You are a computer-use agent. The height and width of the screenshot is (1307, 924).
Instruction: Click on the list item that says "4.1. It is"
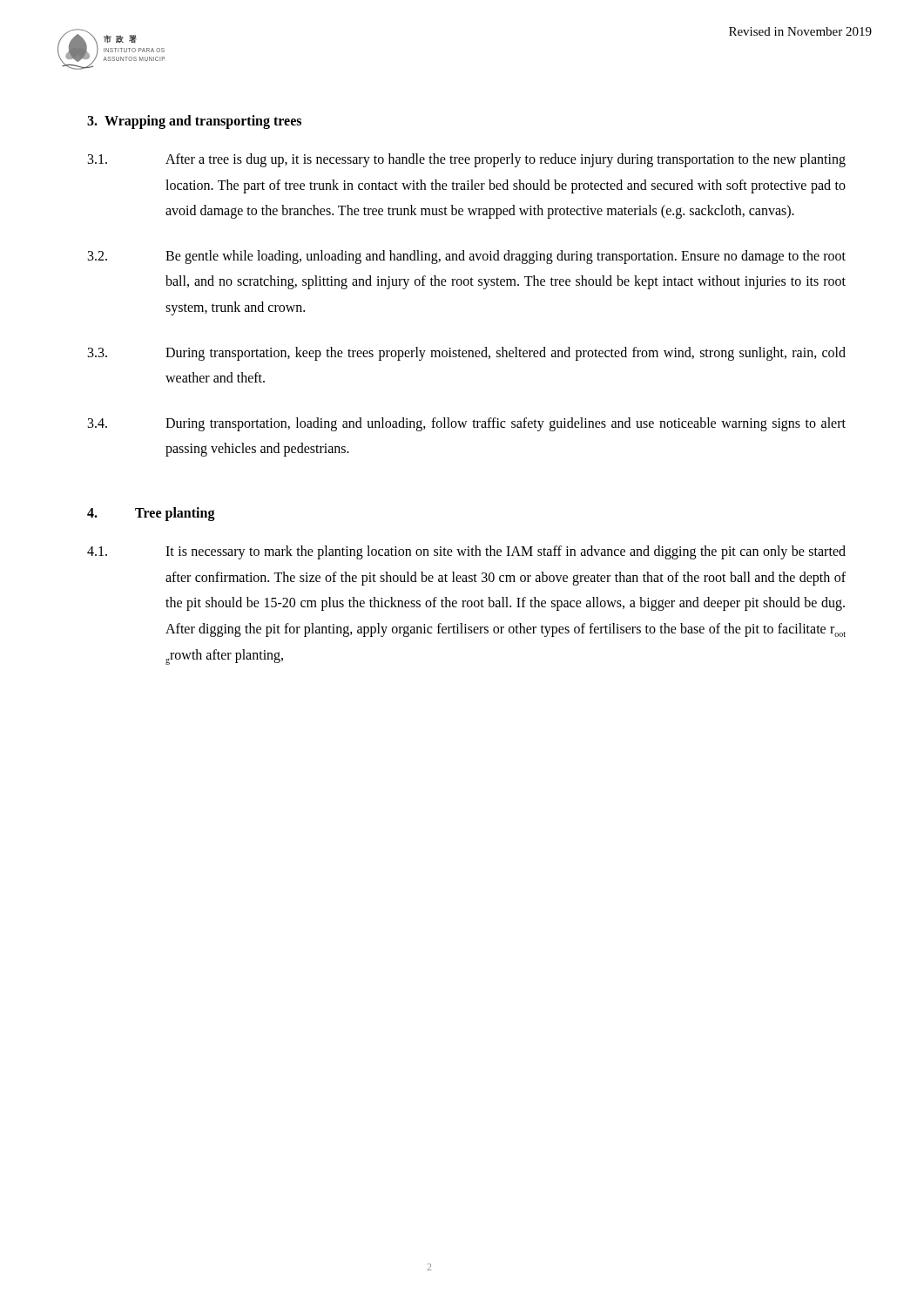pyautogui.click(x=466, y=604)
